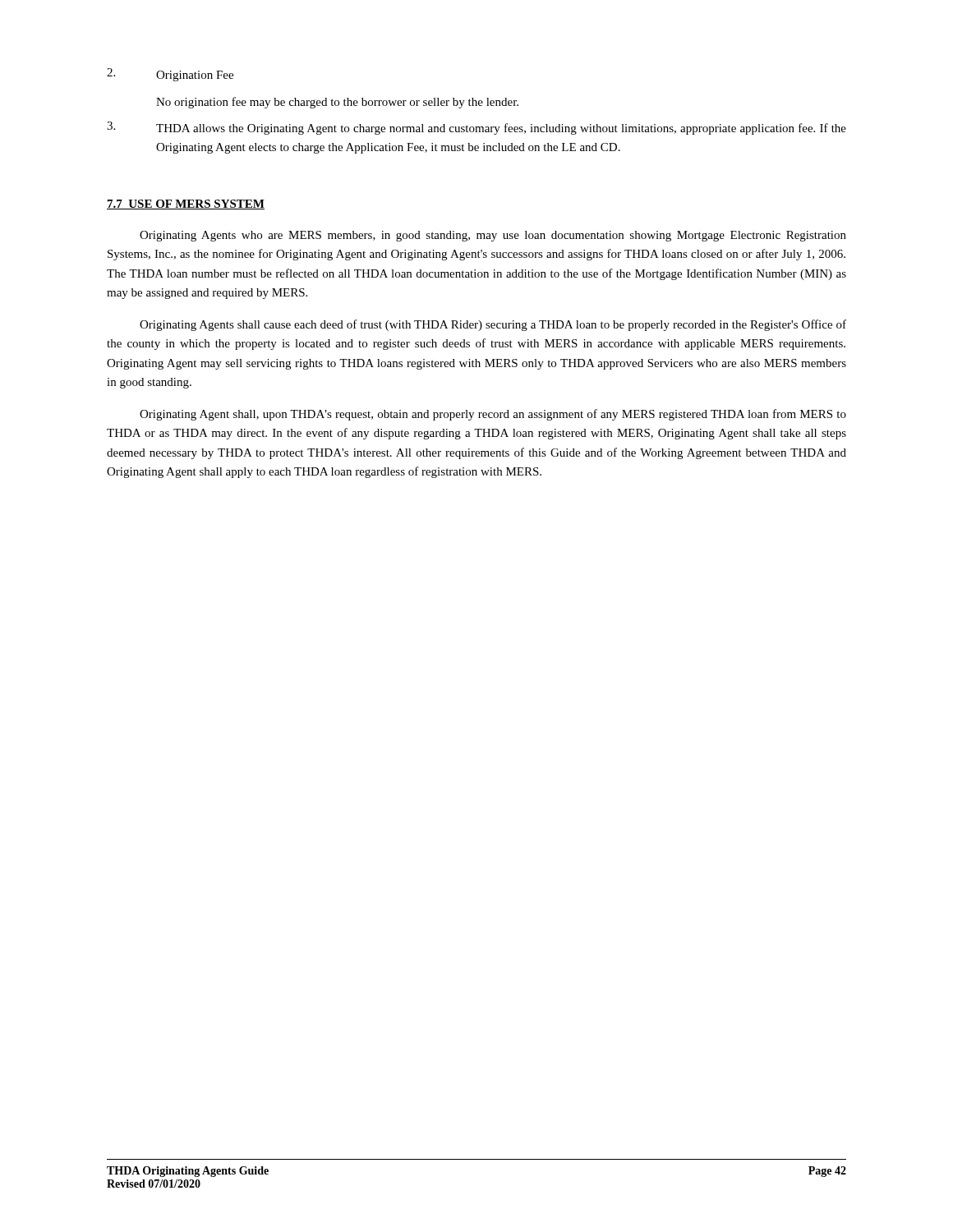Locate the element starting "3. THDA allows"

(476, 138)
